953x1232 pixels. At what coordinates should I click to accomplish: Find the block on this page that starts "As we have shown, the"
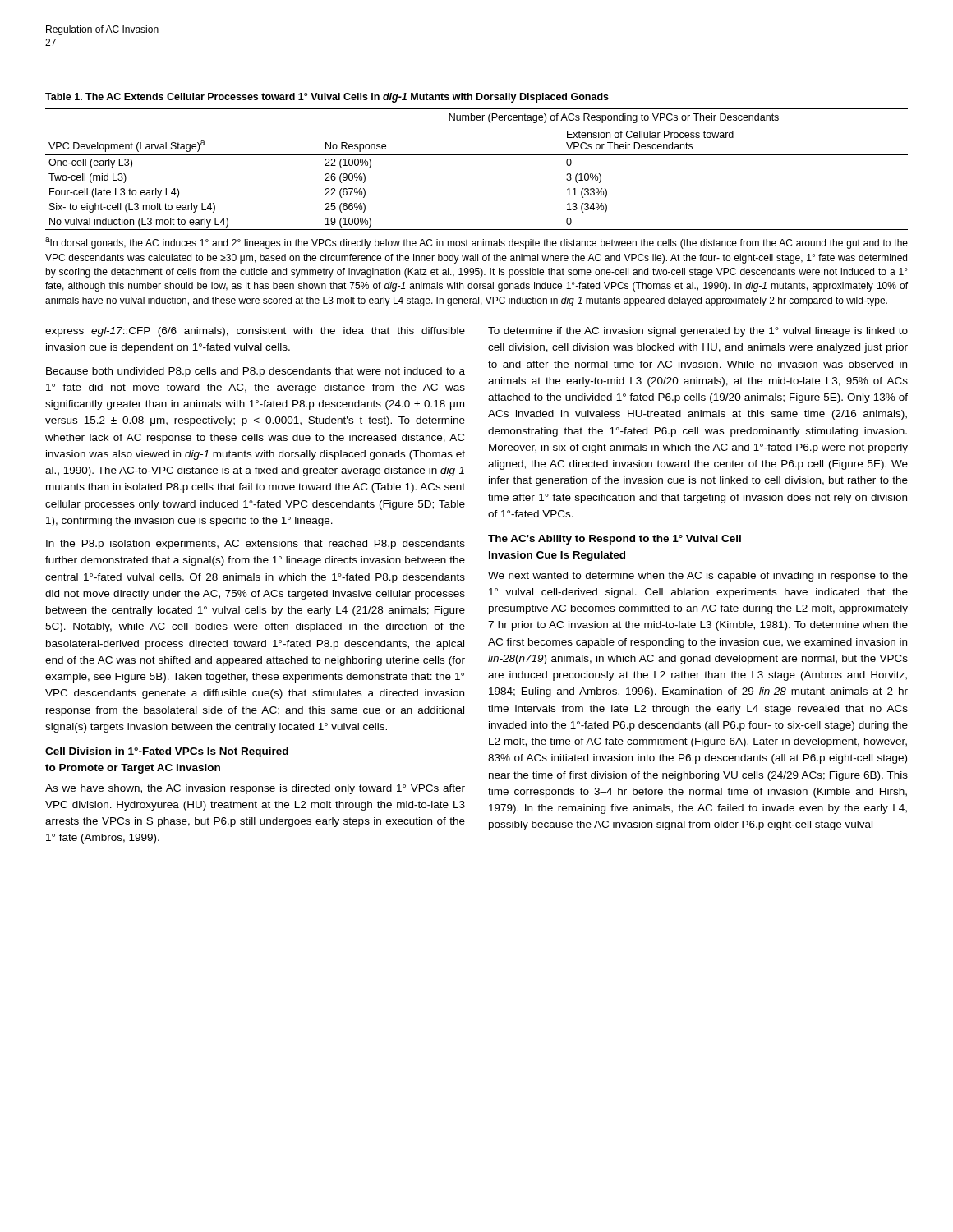pyautogui.click(x=255, y=813)
